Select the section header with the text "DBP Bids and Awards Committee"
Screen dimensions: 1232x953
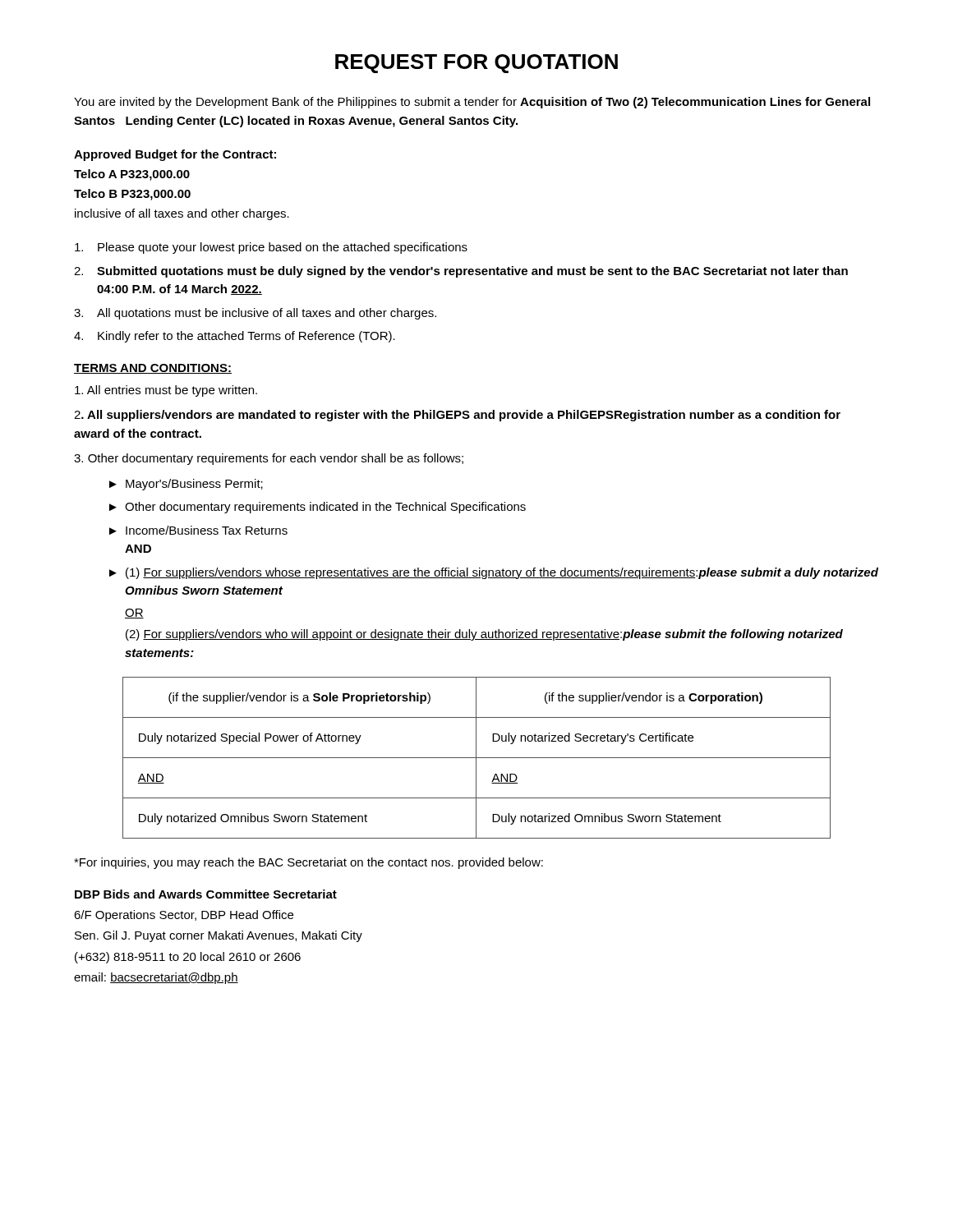pyautogui.click(x=205, y=894)
